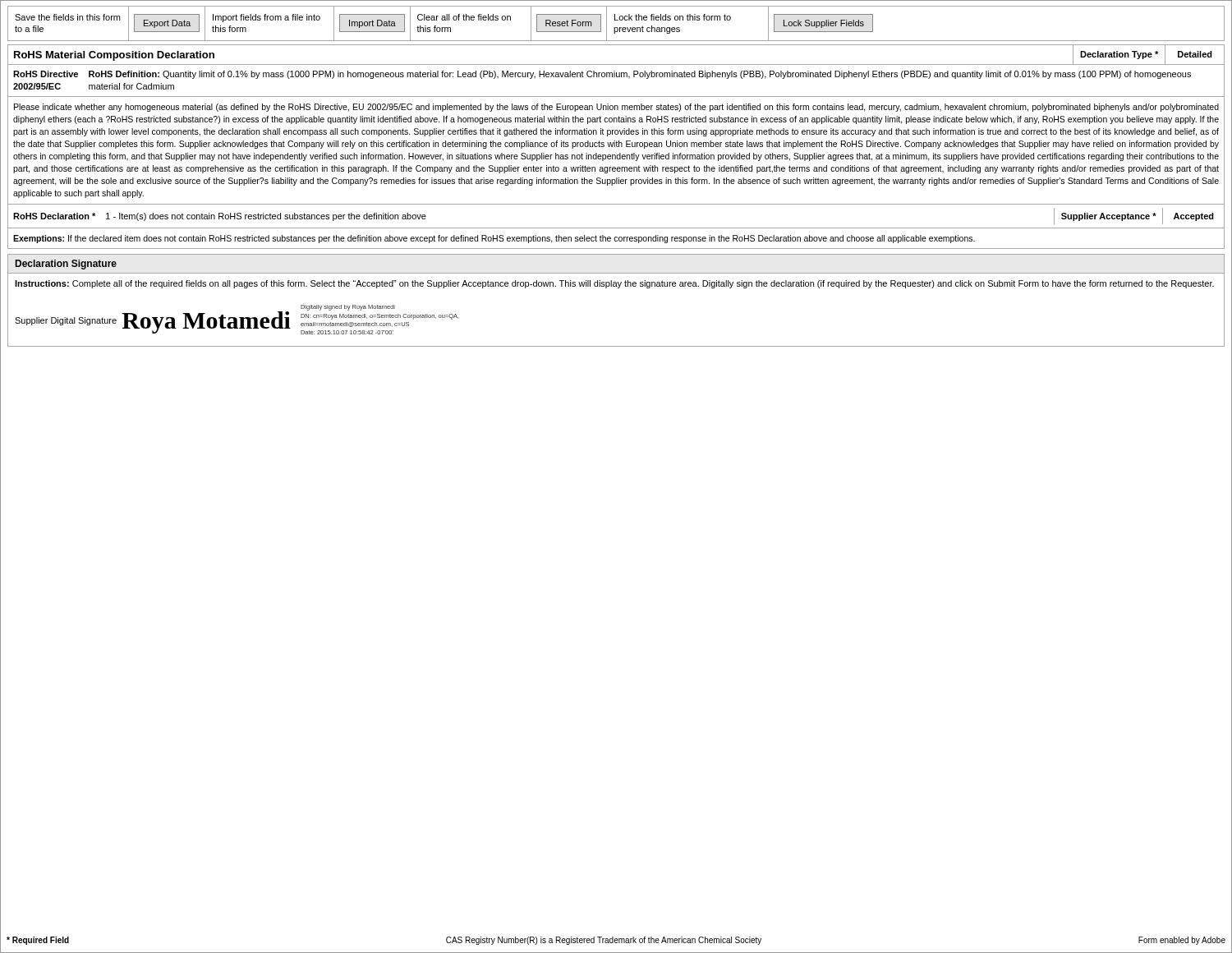Locate the block of text that opens with "RoHS Declaration *"
This screenshot has width=1232, height=953.
616,216
